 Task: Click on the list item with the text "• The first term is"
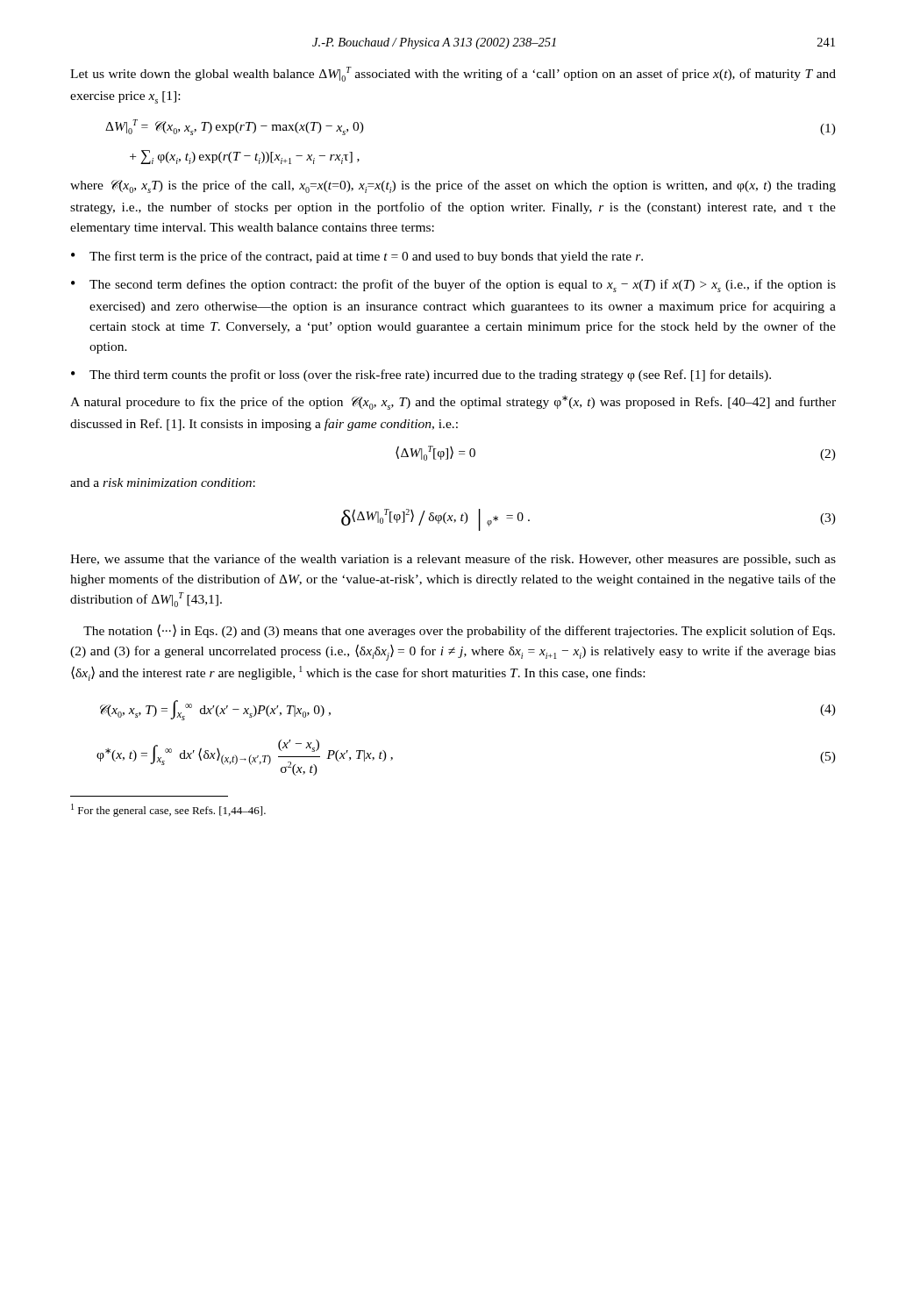[453, 256]
